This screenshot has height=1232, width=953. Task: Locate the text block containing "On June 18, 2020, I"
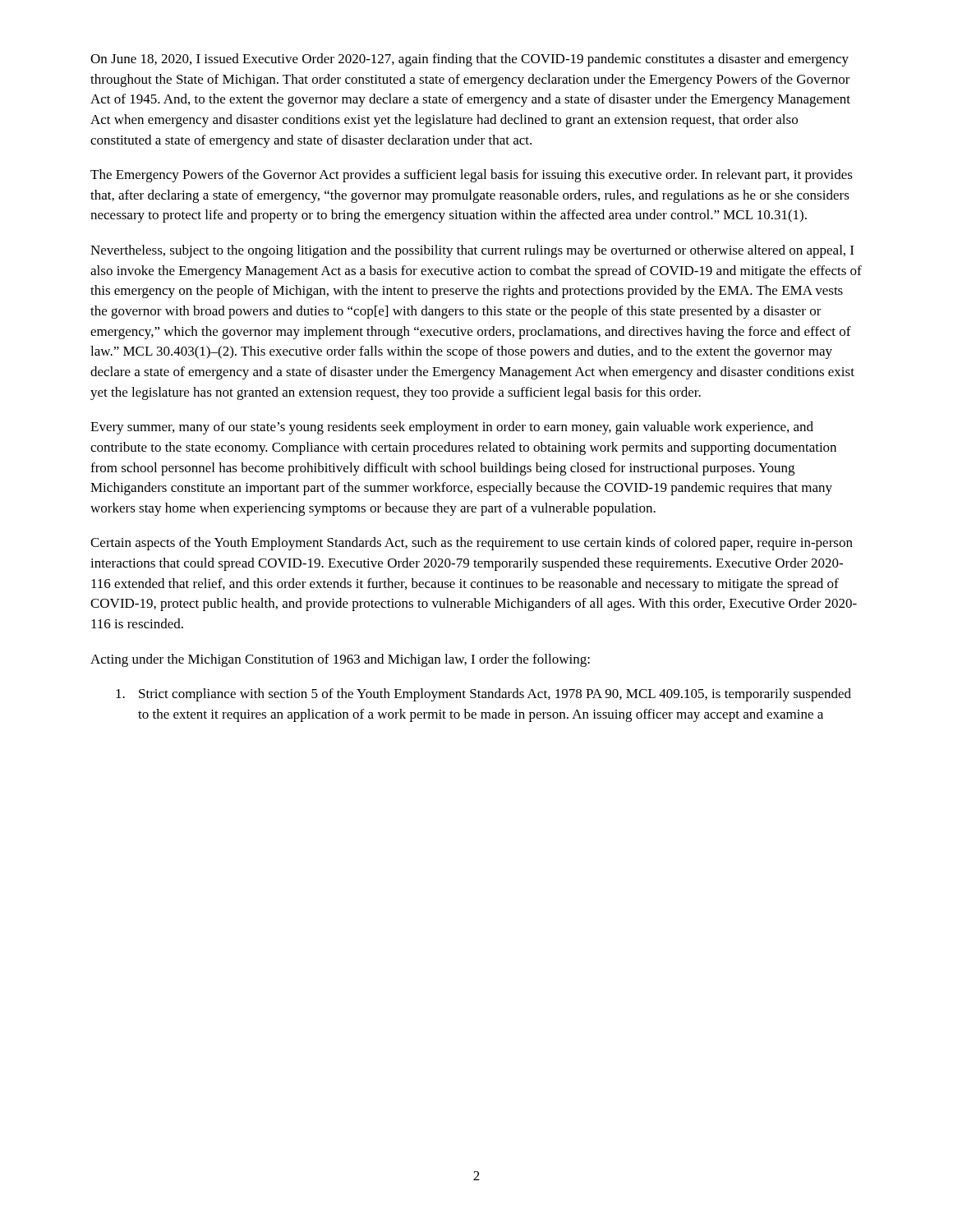(470, 99)
